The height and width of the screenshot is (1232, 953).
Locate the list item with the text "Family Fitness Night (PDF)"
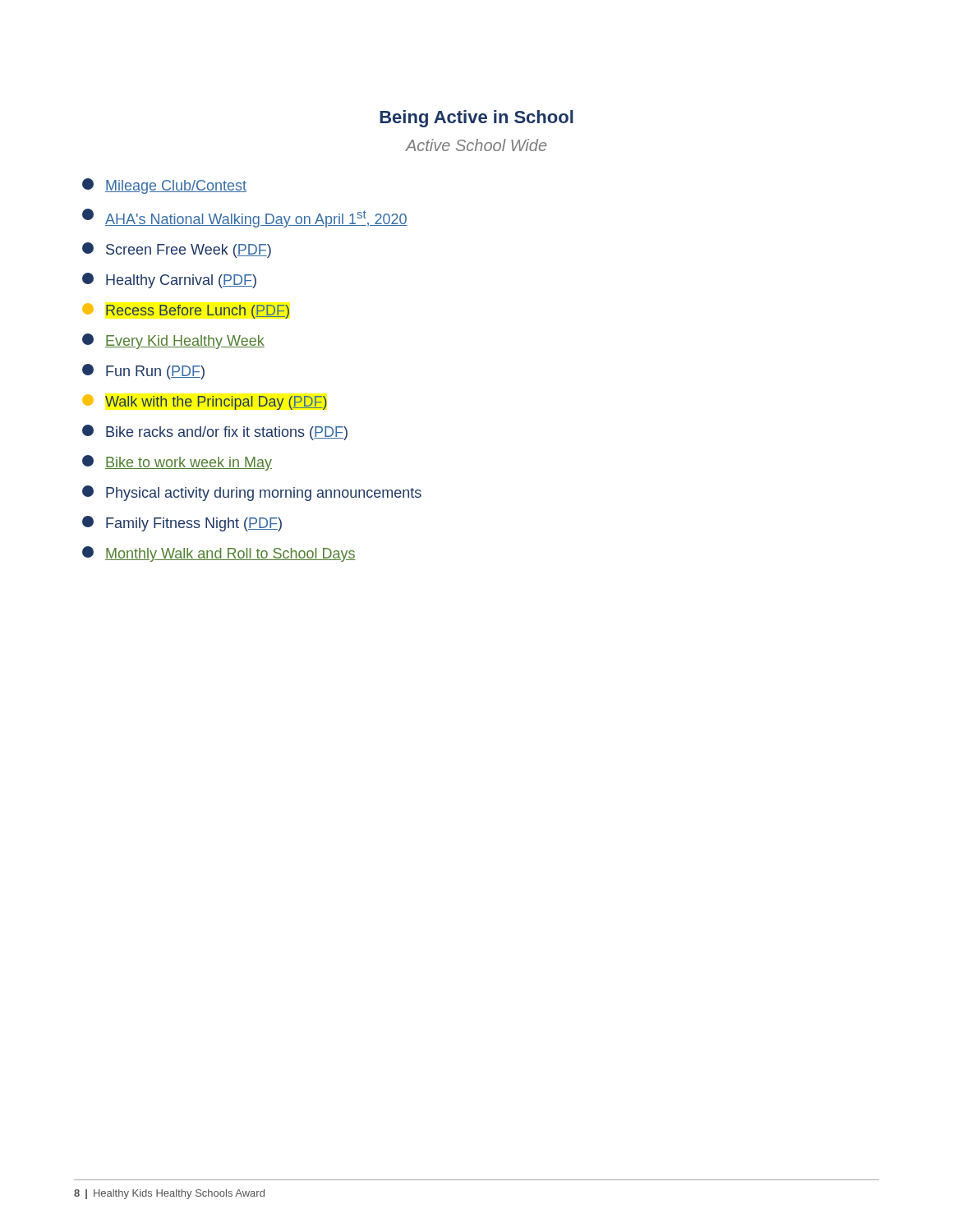click(x=182, y=524)
